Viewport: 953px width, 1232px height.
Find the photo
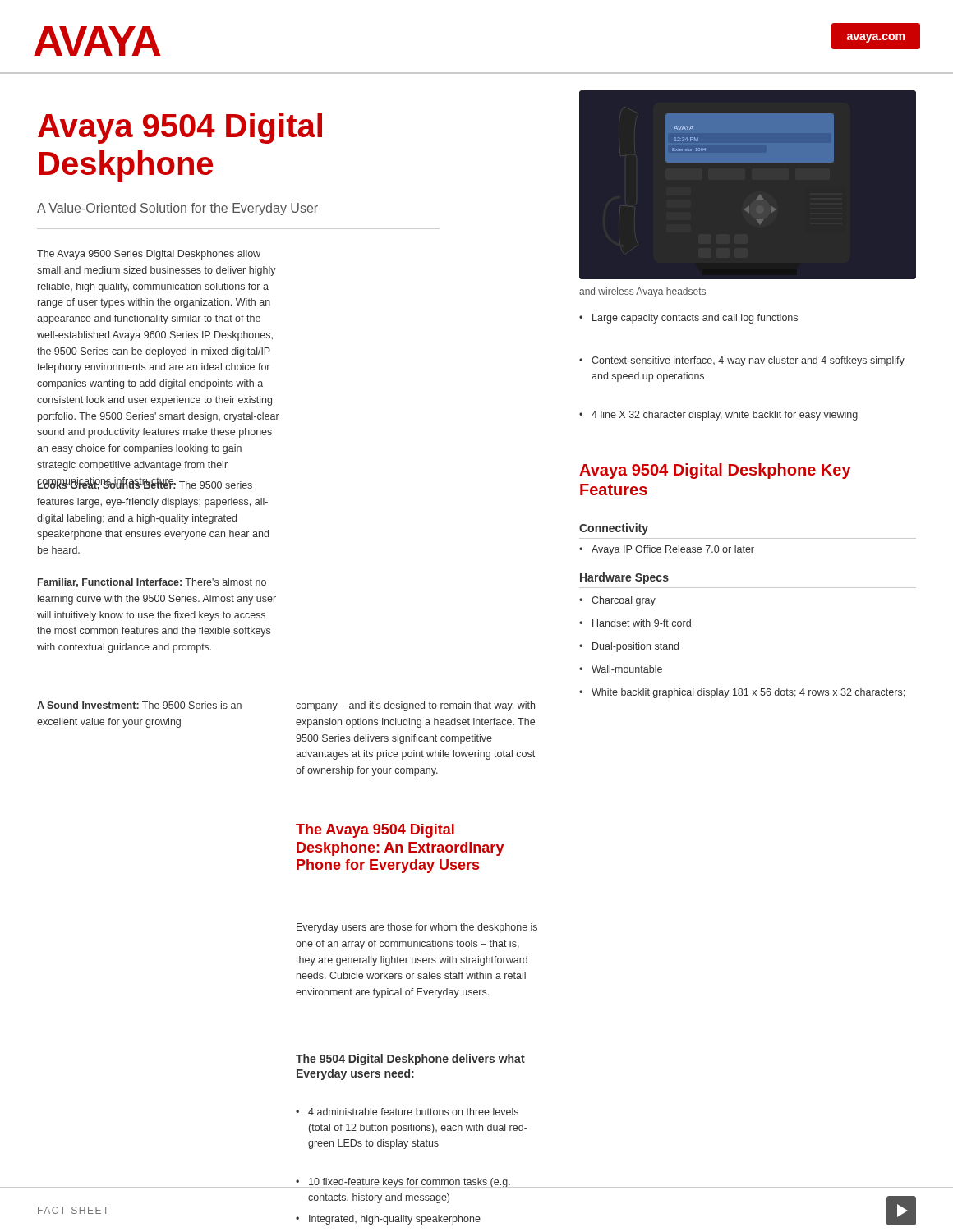tap(748, 185)
